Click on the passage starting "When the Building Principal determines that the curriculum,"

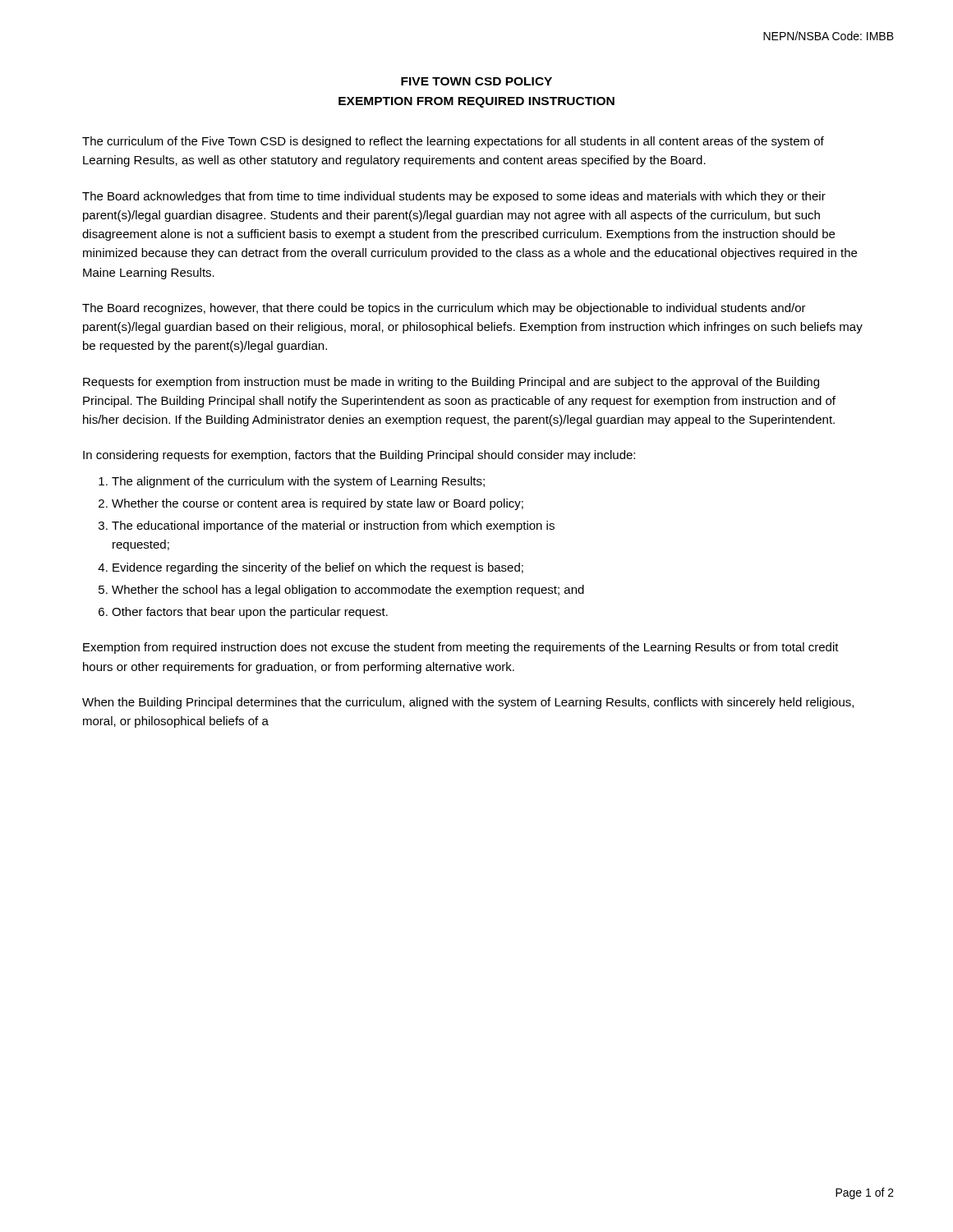pyautogui.click(x=468, y=711)
